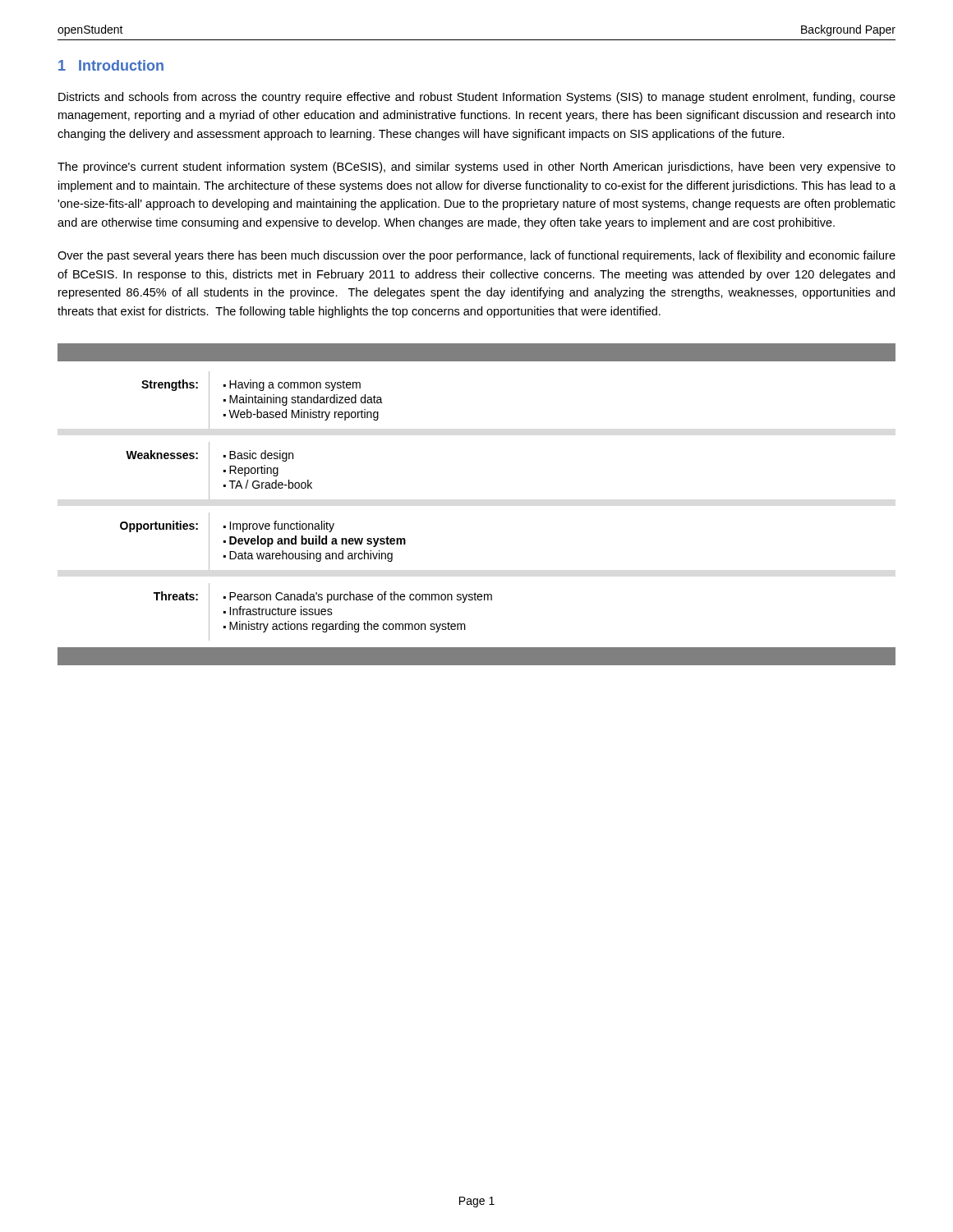Screen dimensions: 1232x953
Task: Where is the passage that starts "The province's current"?
Action: pyautogui.click(x=476, y=195)
